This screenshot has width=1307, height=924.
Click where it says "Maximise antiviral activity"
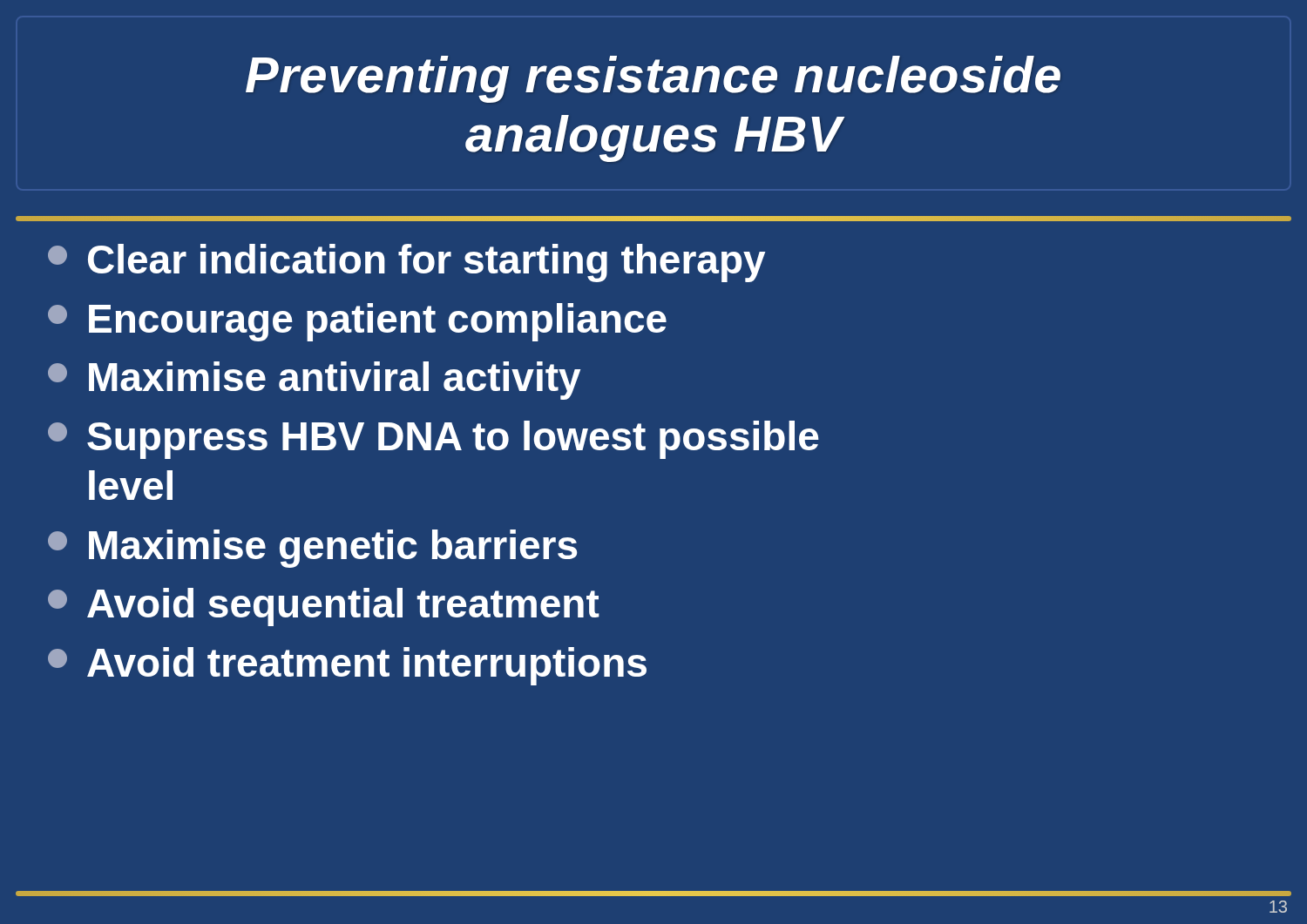314,378
